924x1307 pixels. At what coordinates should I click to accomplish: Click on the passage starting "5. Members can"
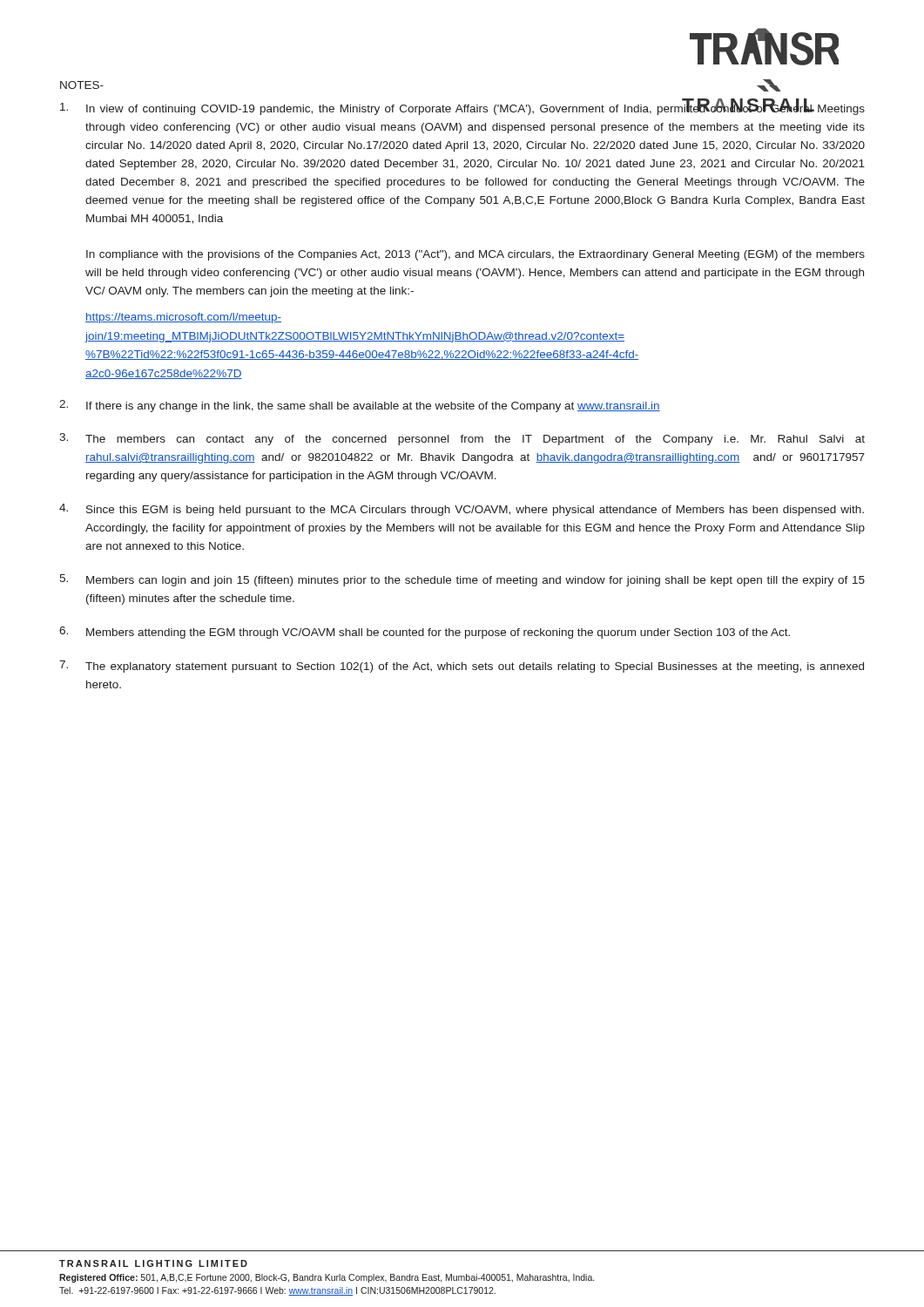[462, 590]
